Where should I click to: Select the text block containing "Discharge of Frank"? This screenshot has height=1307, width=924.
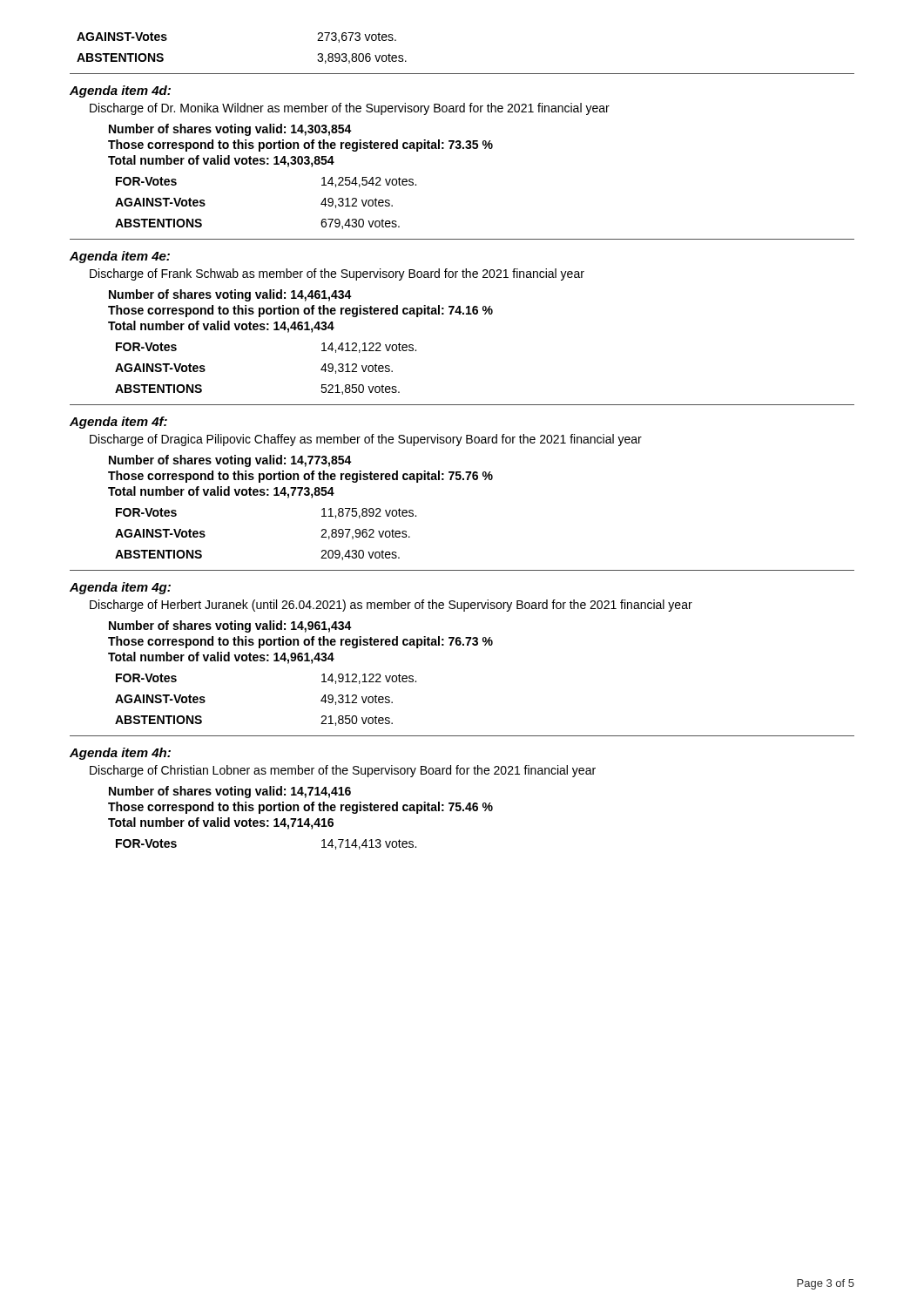coord(337,274)
